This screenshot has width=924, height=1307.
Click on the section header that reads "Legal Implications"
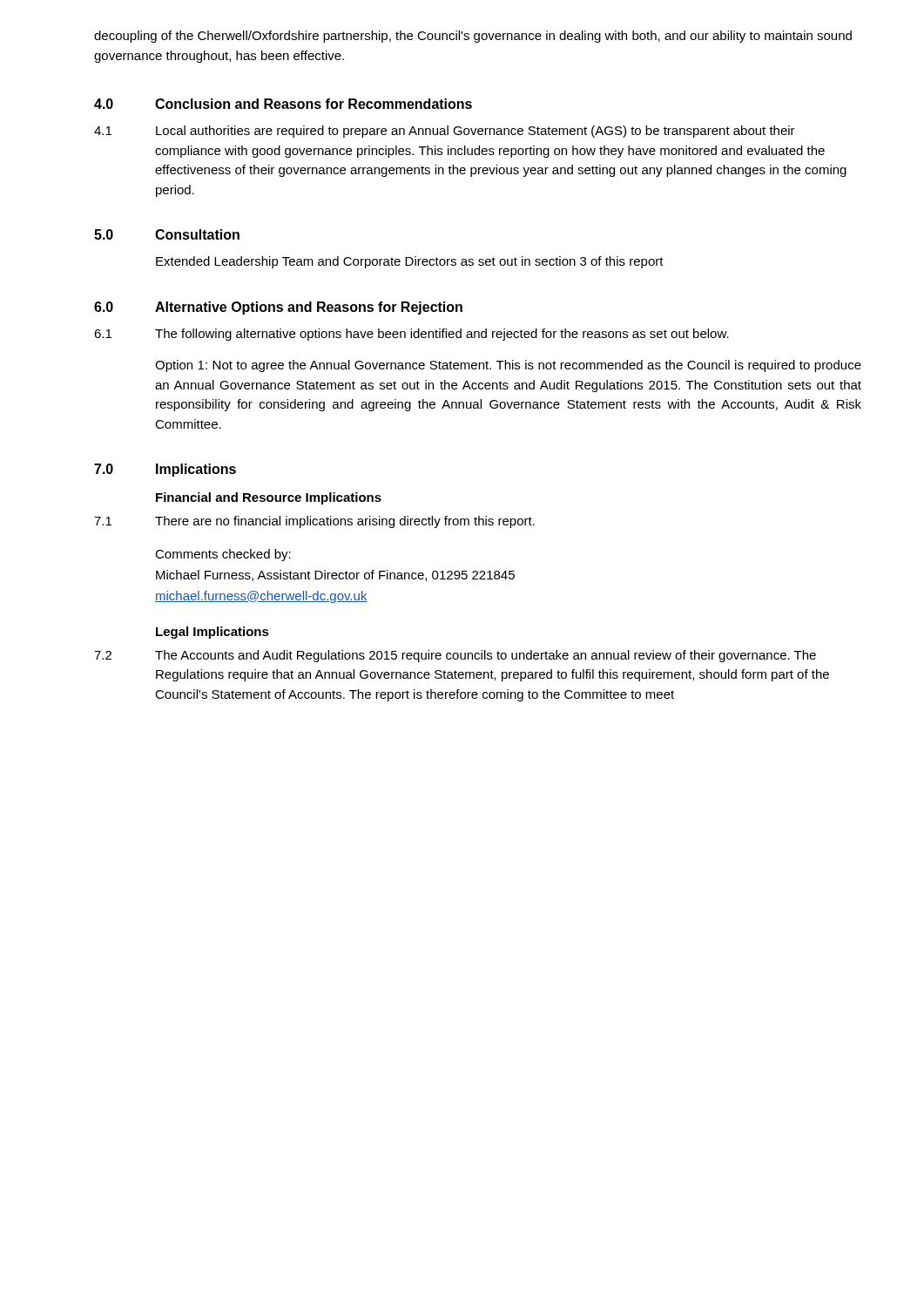212,631
